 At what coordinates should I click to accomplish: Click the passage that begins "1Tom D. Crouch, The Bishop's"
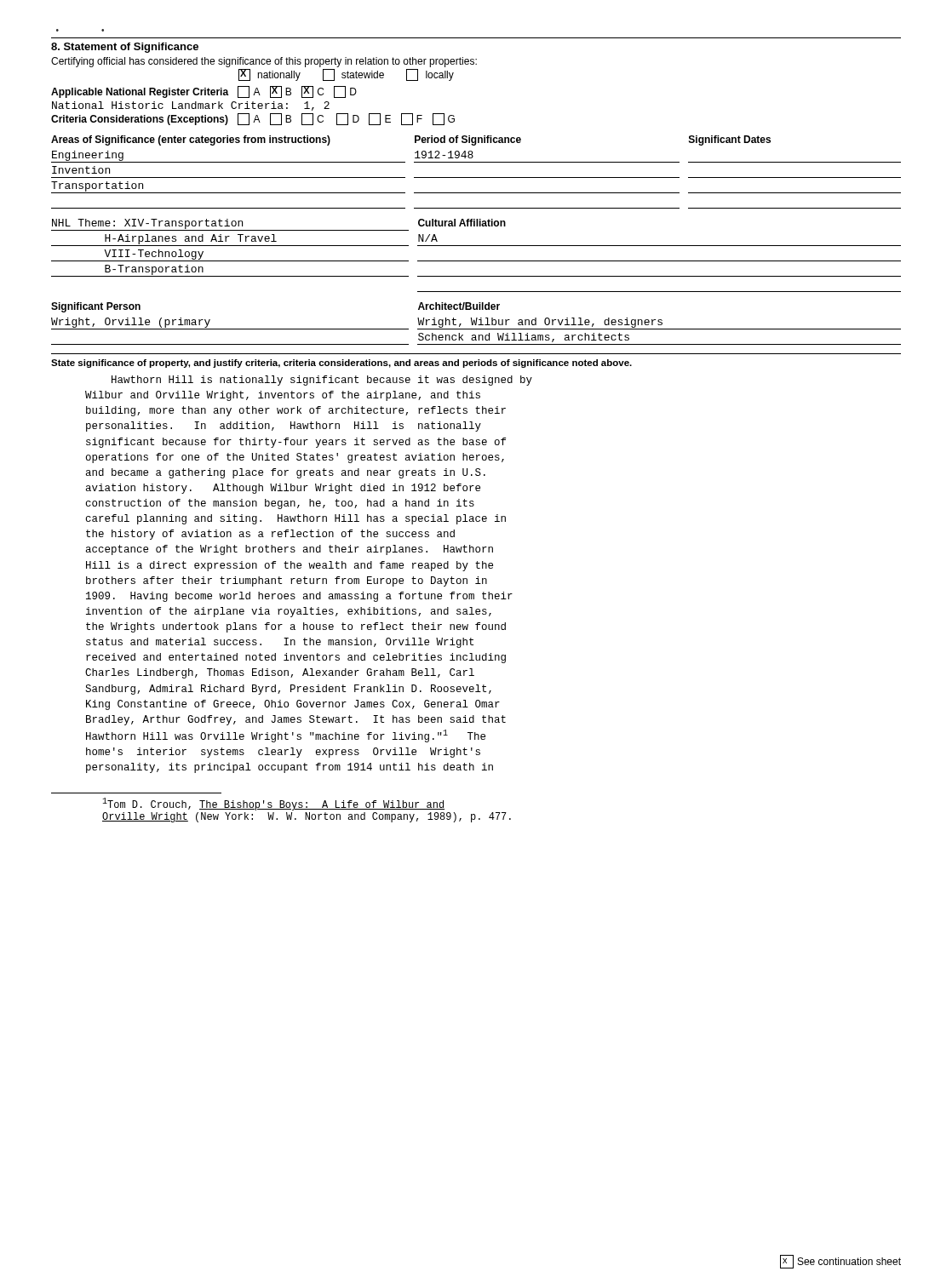click(308, 810)
